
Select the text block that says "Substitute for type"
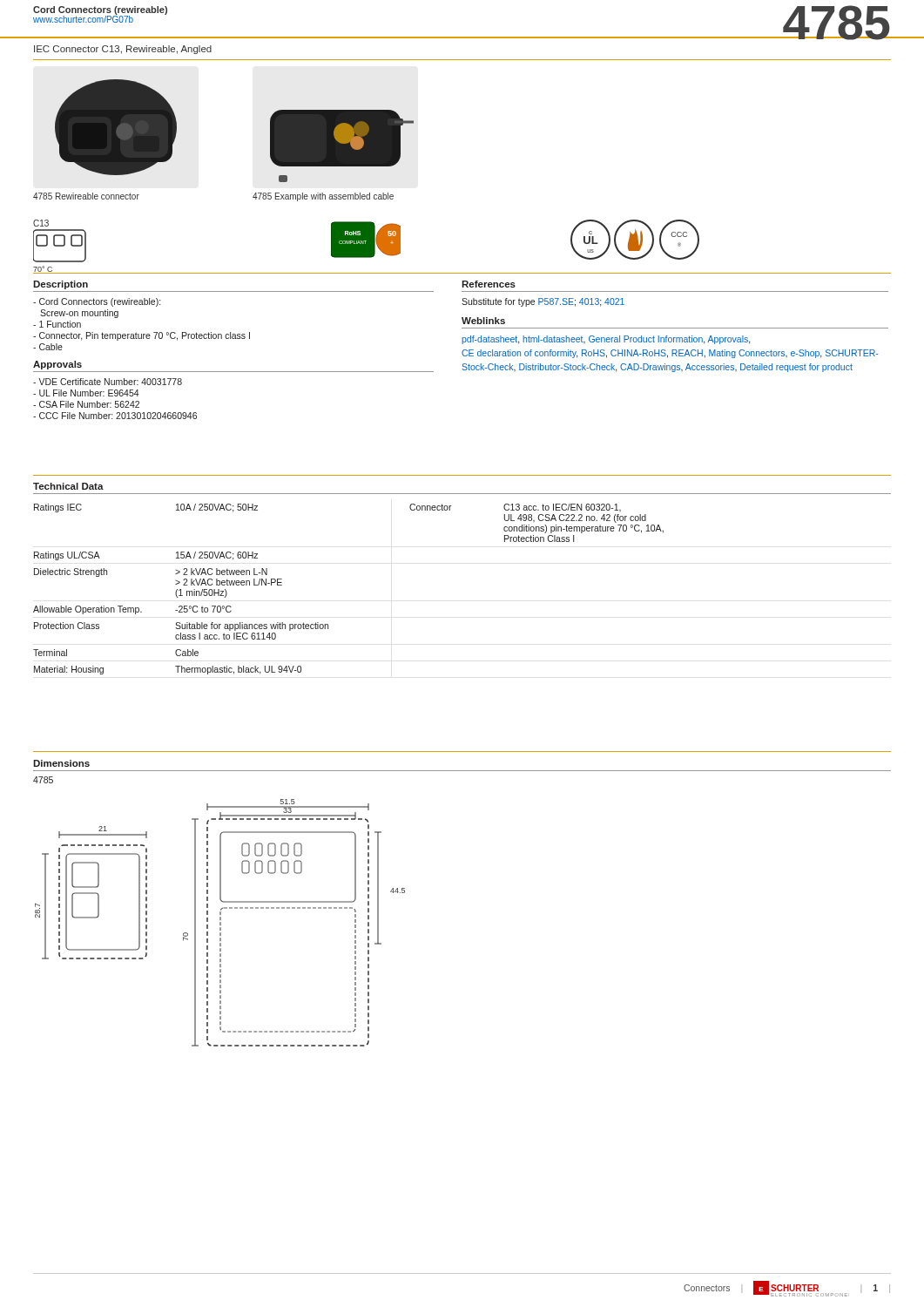(543, 302)
